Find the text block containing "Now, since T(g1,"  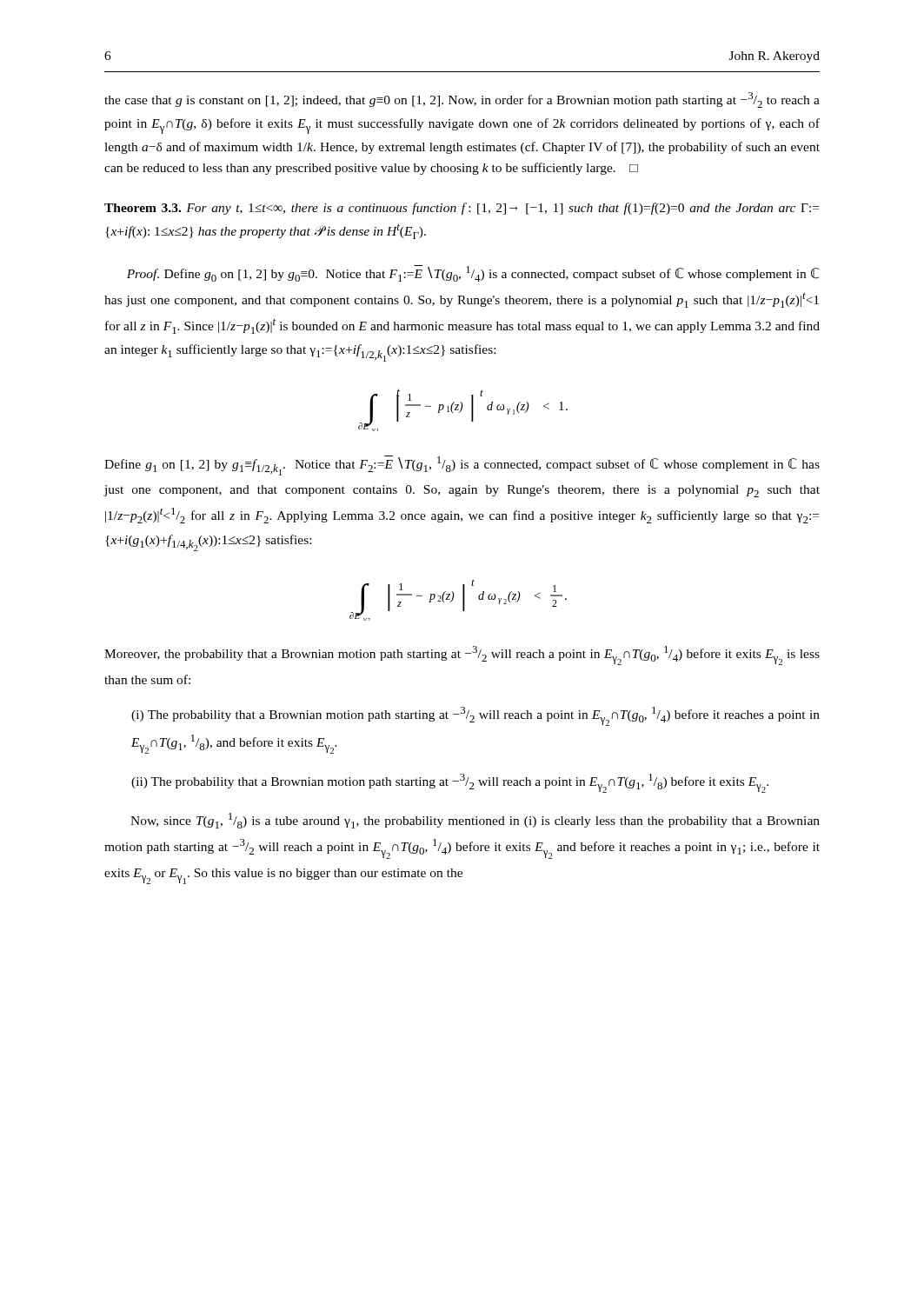coord(462,847)
